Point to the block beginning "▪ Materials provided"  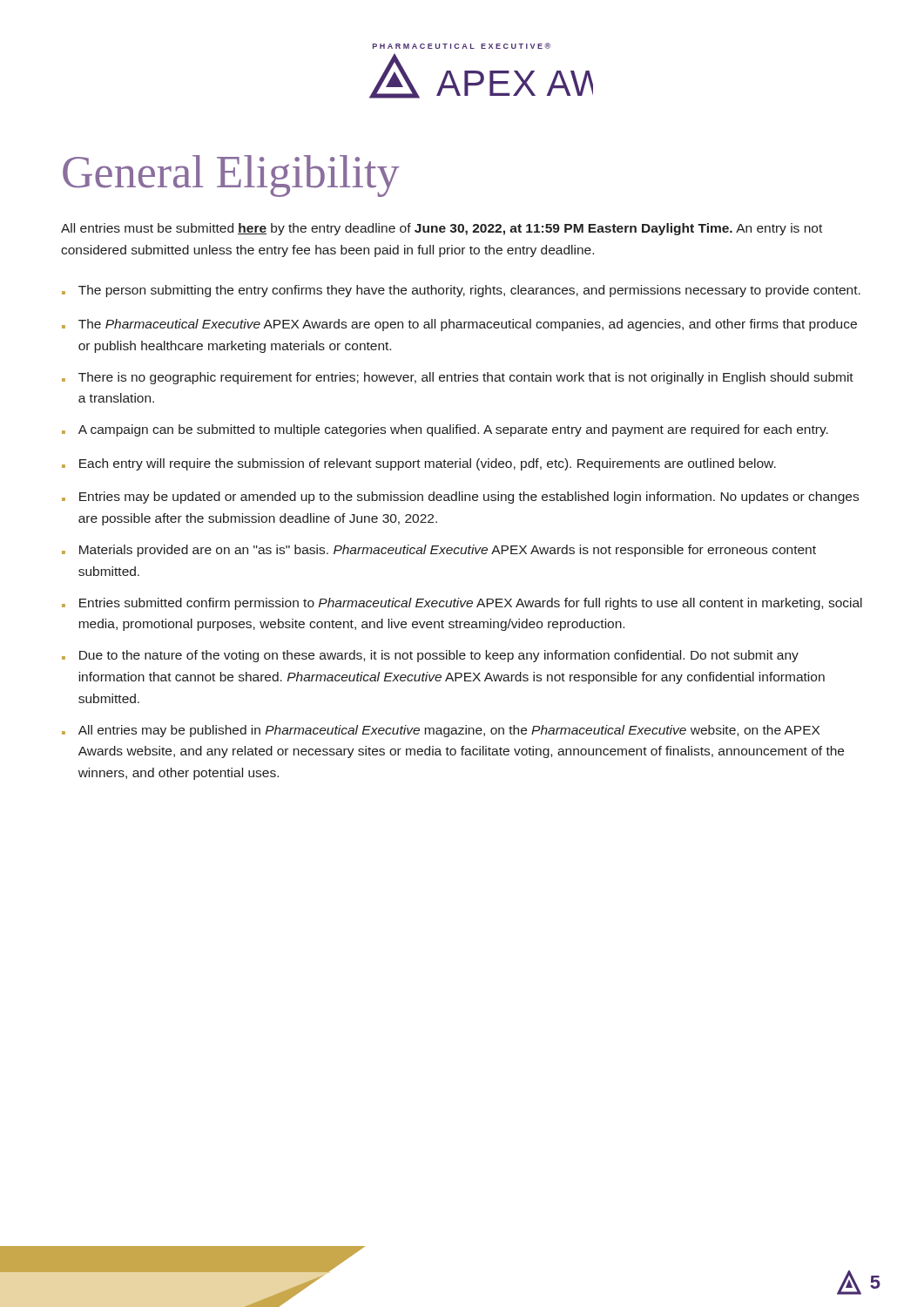pos(462,561)
